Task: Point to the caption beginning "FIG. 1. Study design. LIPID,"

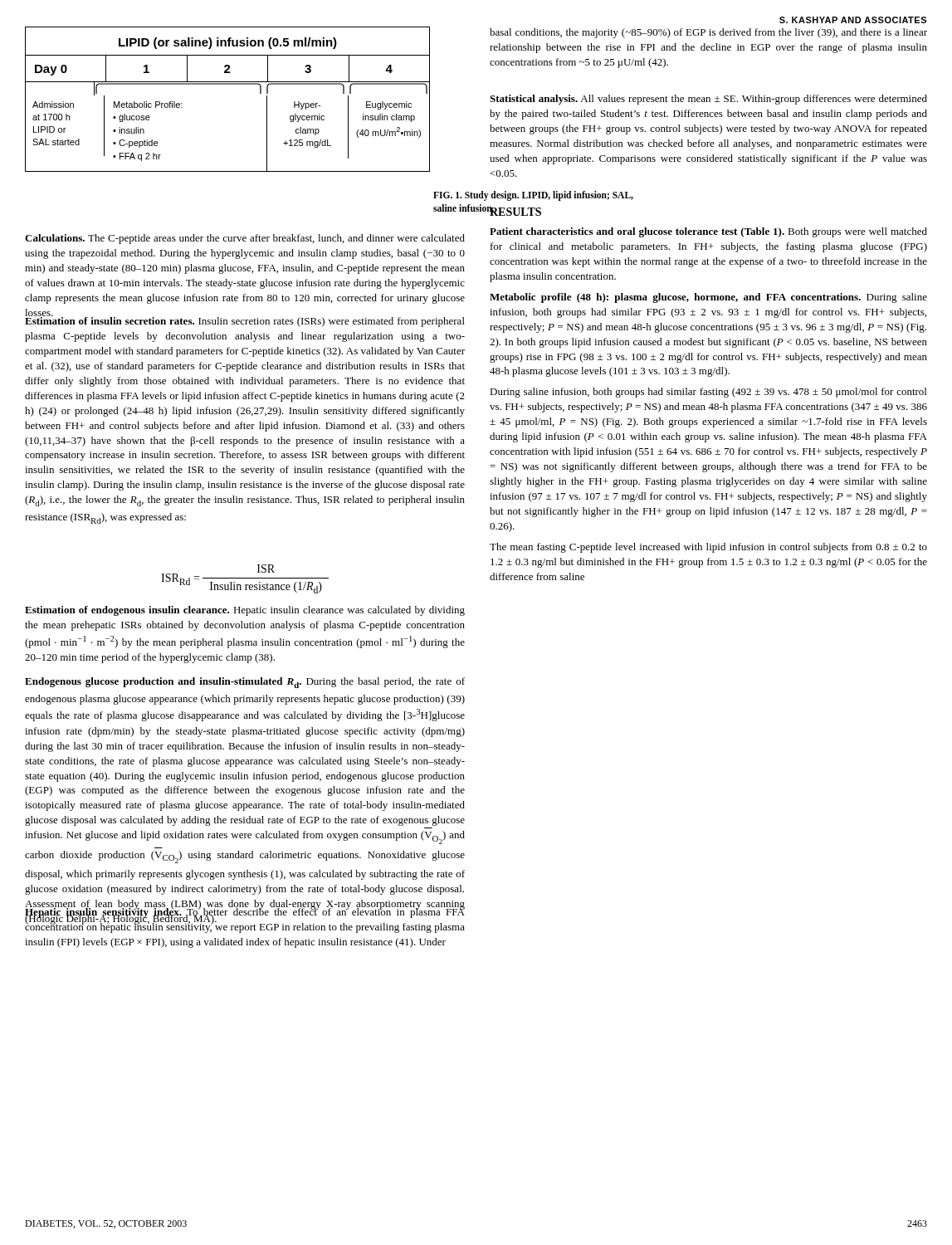Action: coord(533,202)
